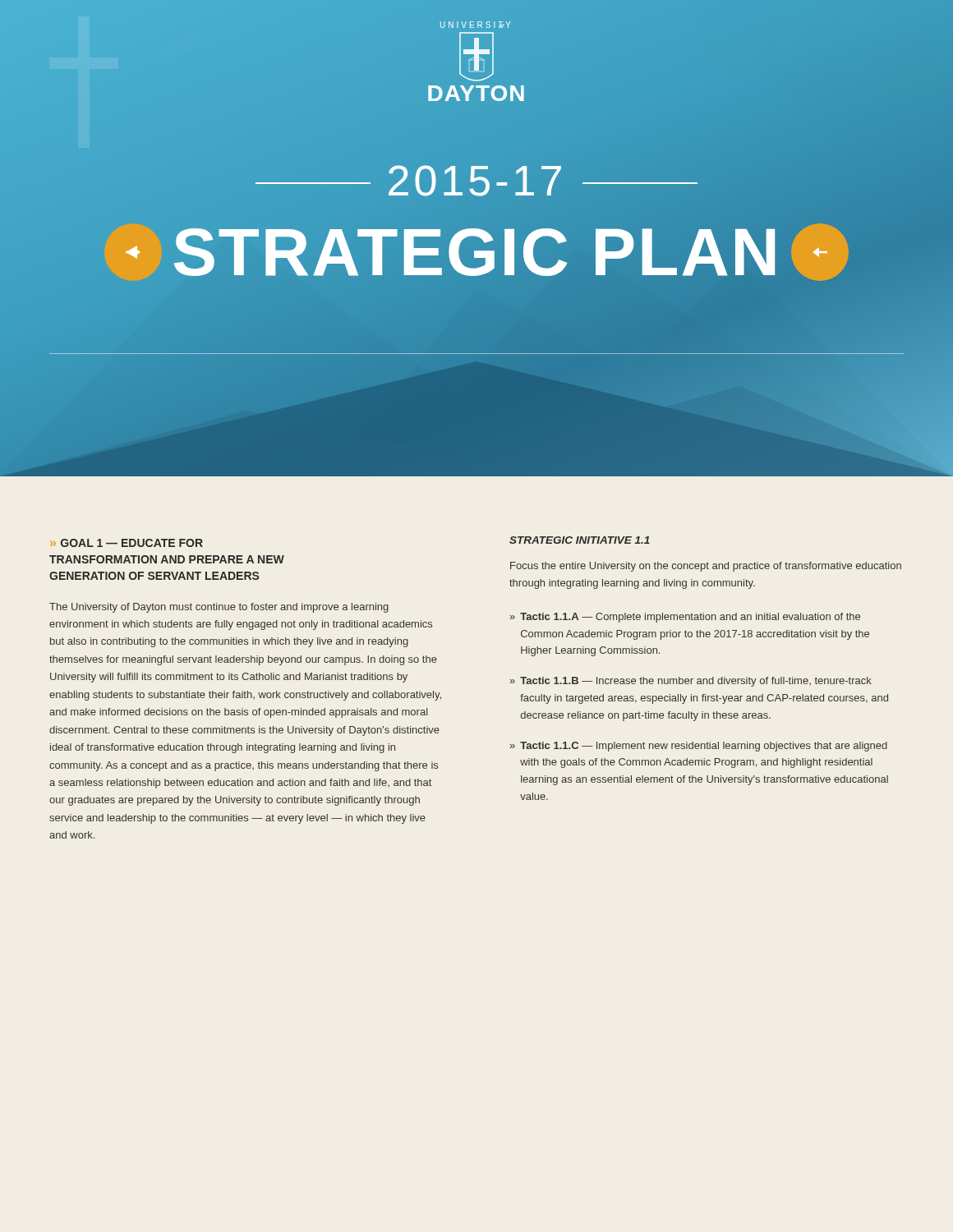Click on the list item containing "» Tactic 1.1.A —"
This screenshot has width=953, height=1232.
(x=707, y=634)
